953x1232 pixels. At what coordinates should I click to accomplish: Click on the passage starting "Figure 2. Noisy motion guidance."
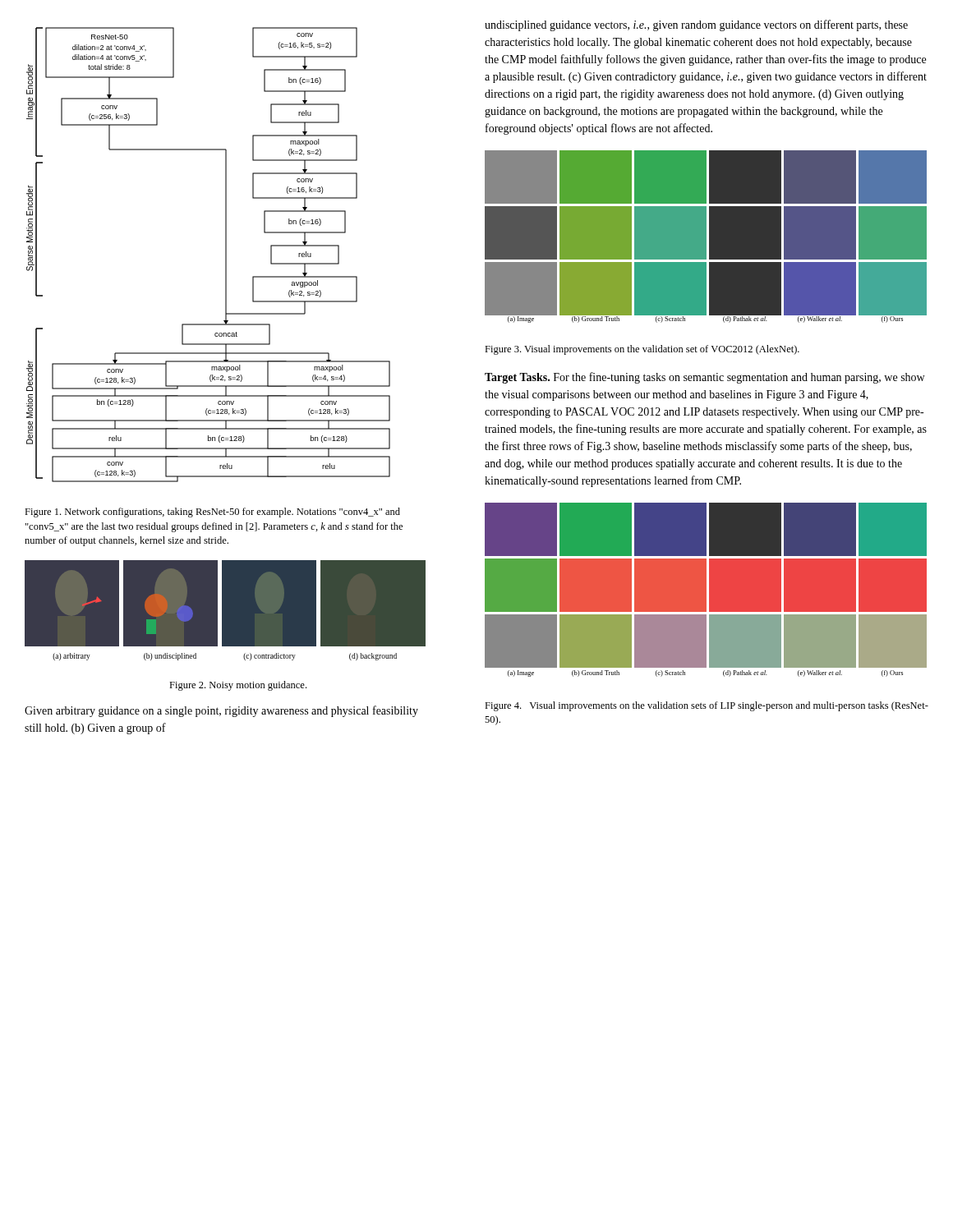click(x=238, y=685)
